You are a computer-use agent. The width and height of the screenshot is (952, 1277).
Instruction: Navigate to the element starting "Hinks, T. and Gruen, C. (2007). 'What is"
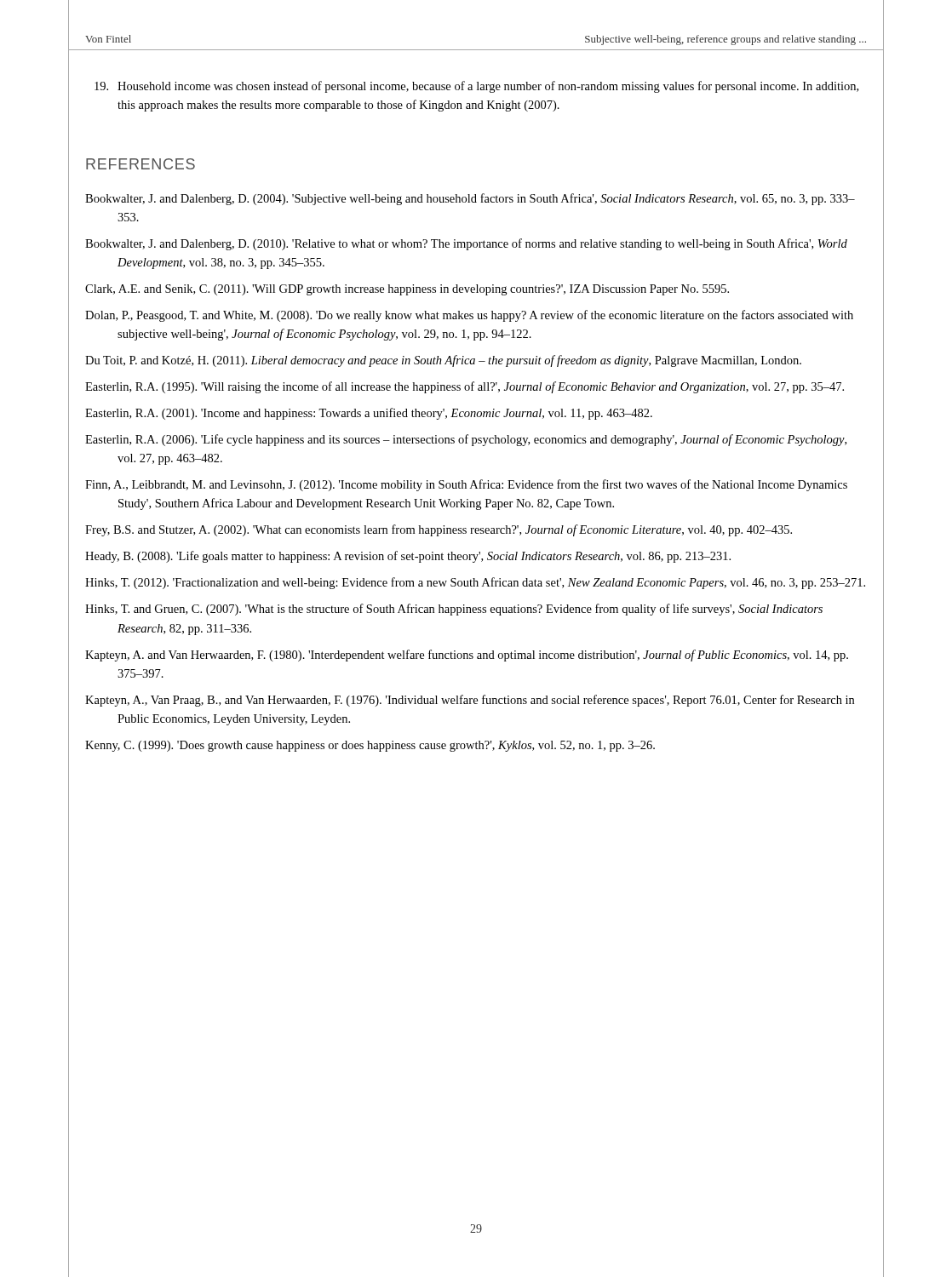click(x=454, y=618)
